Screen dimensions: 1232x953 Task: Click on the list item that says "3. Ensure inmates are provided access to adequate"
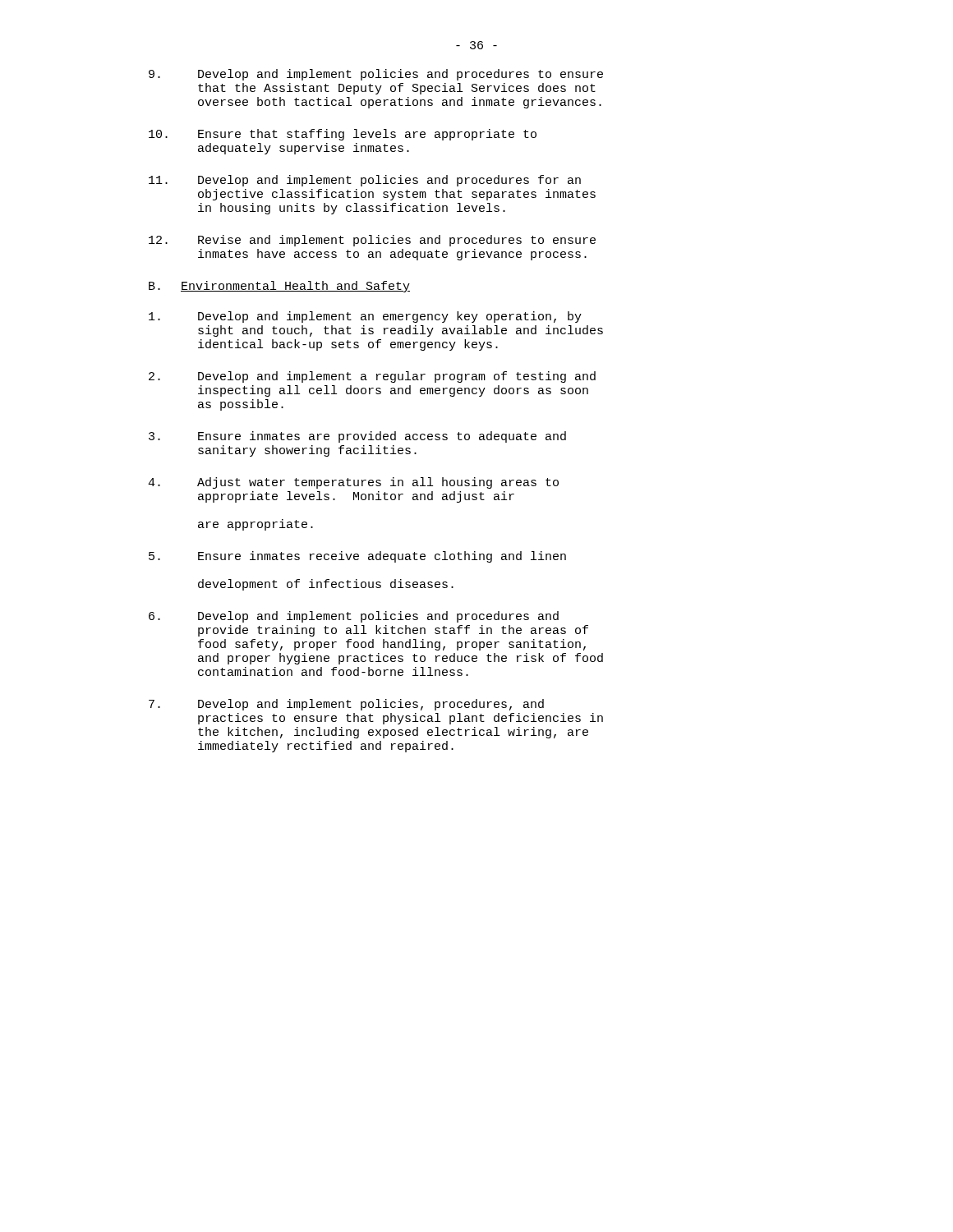click(501, 444)
